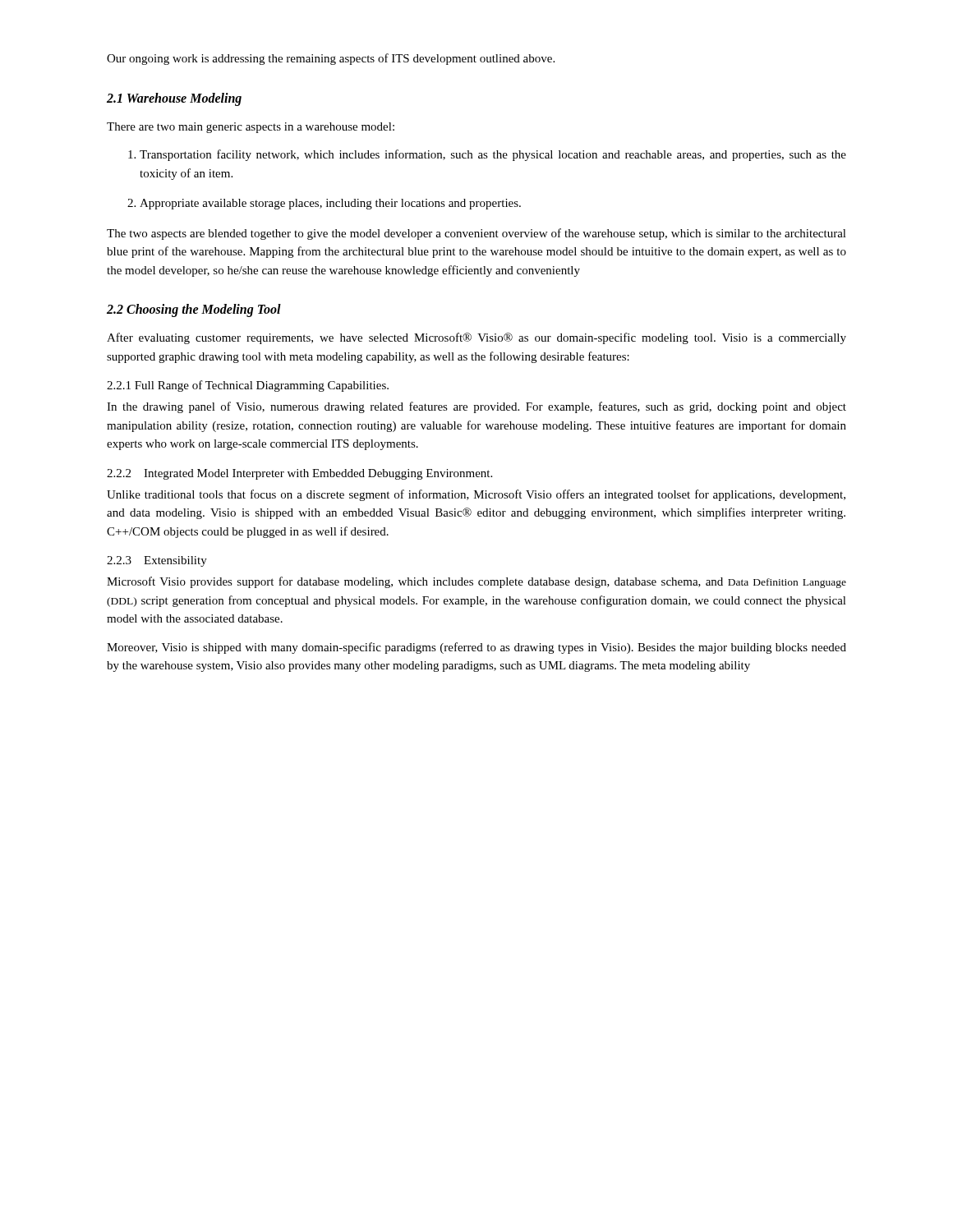Find "2.1 Warehouse Modeling" on this page
This screenshot has width=953, height=1232.
pyautogui.click(x=174, y=99)
